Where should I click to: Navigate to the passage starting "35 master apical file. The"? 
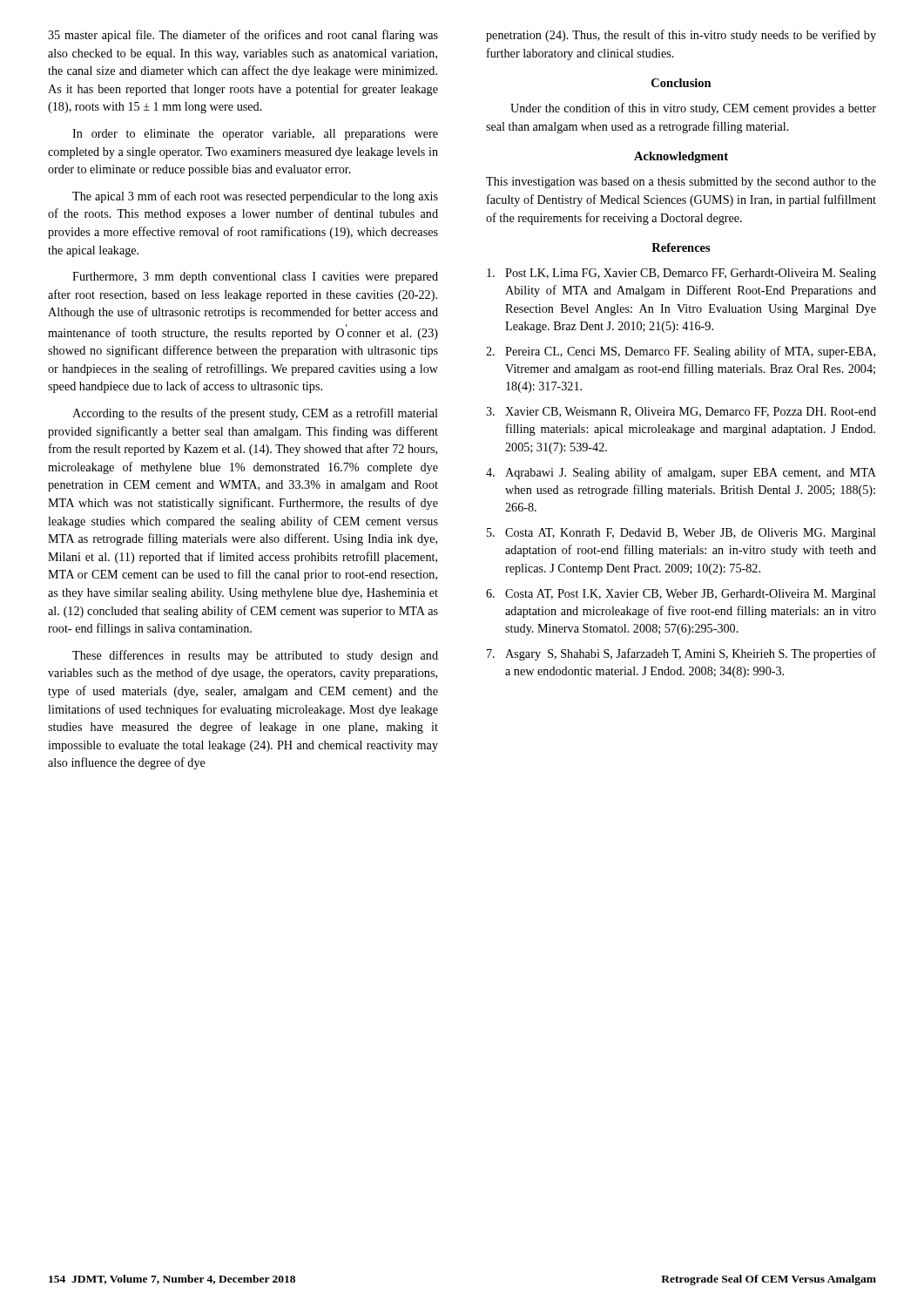pyautogui.click(x=243, y=71)
